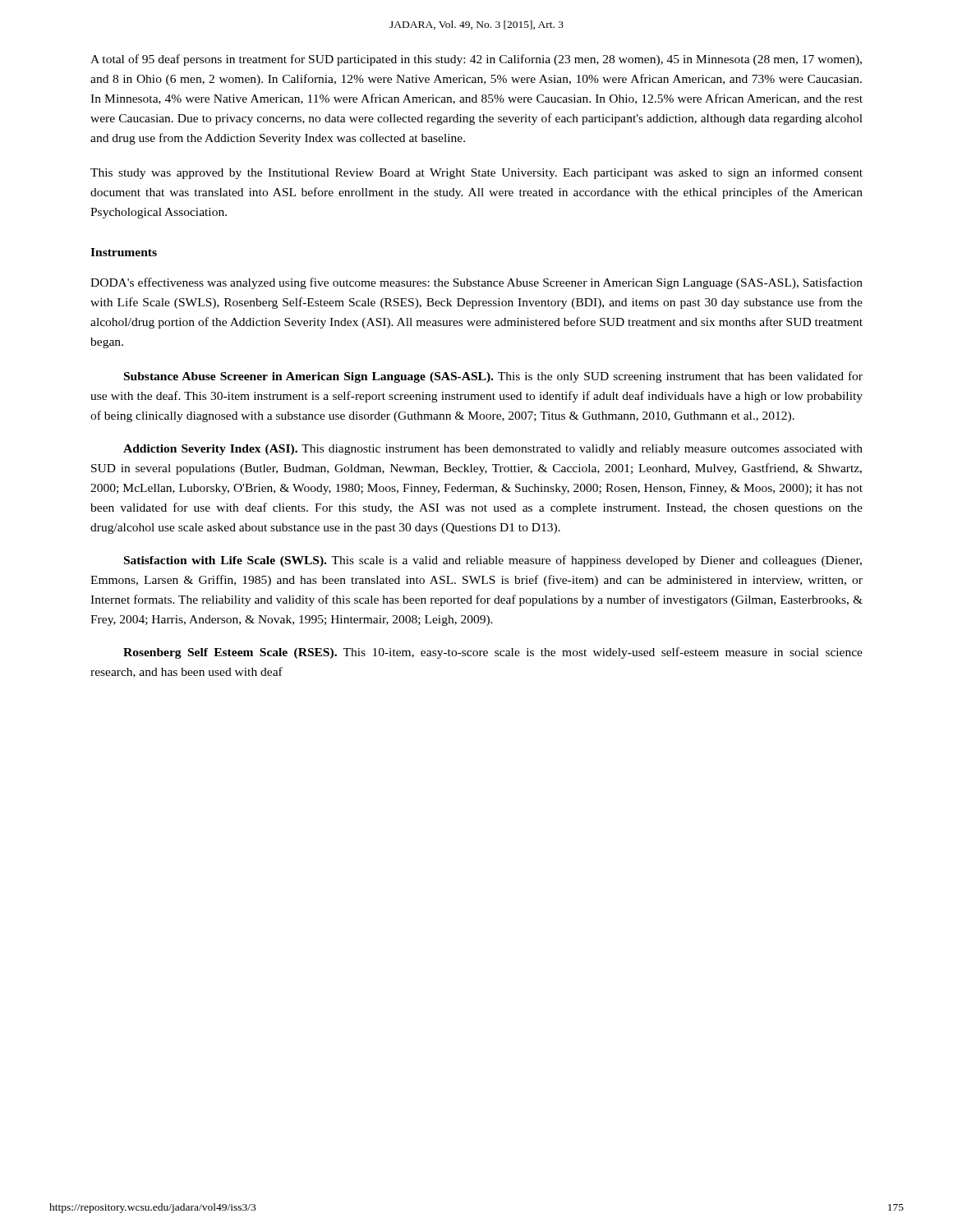Point to the passage starting "Rosenberg Self Esteem Scale"

click(476, 662)
